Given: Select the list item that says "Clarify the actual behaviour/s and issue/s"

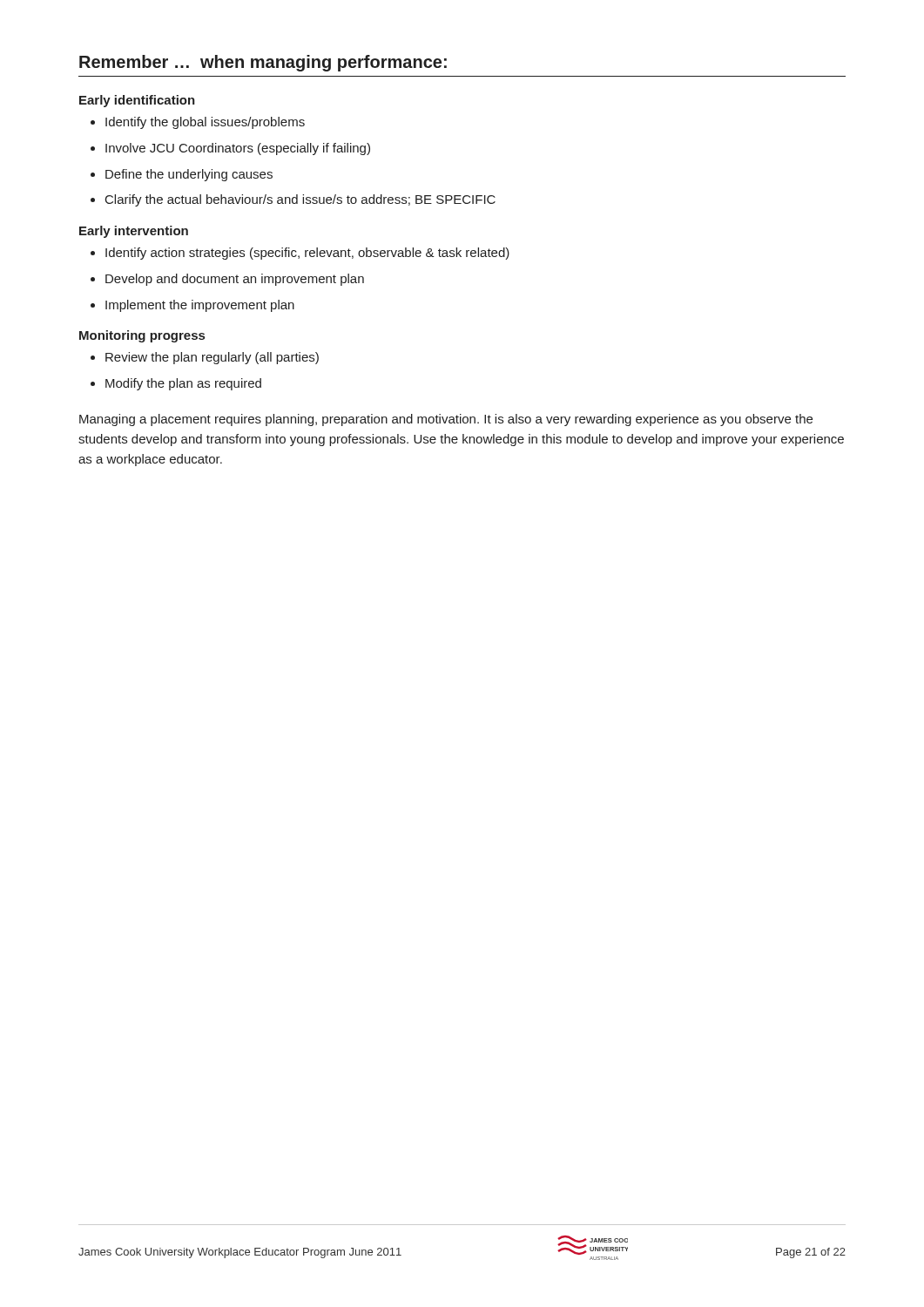Looking at the screenshot, I should tap(462, 200).
